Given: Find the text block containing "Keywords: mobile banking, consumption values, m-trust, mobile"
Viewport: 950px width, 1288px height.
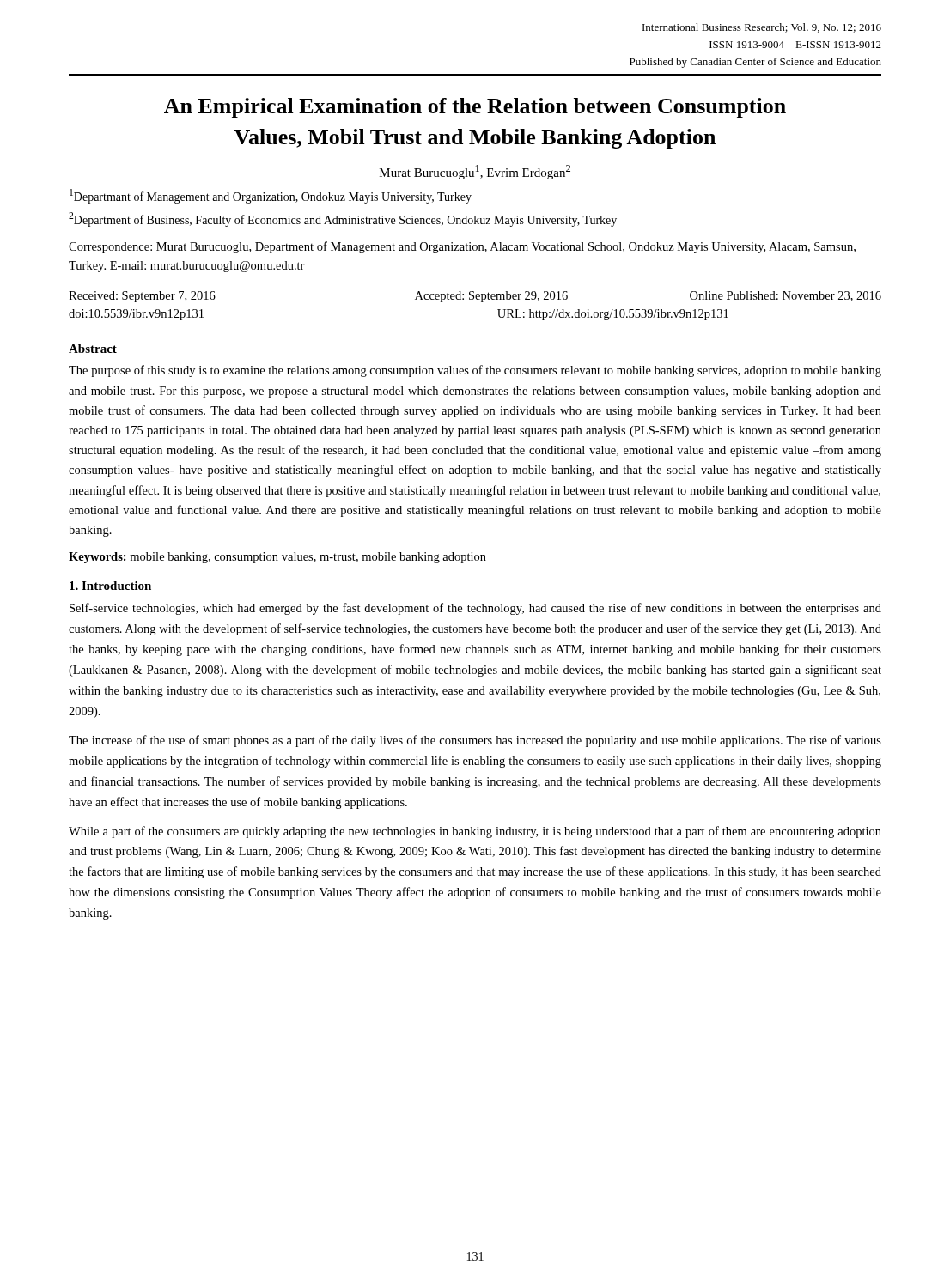Looking at the screenshot, I should pyautogui.click(x=277, y=556).
